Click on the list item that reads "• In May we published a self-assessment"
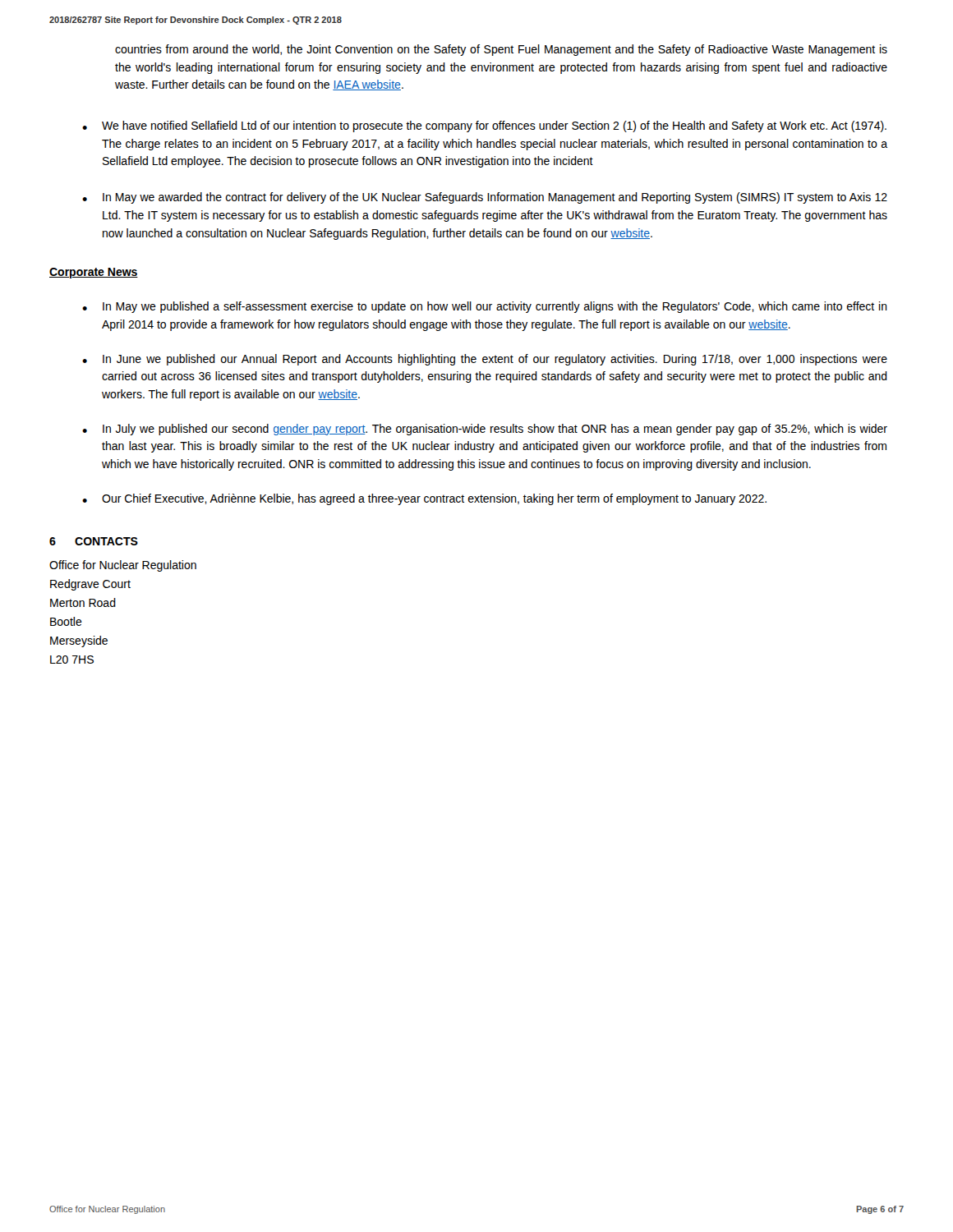Viewport: 953px width, 1232px height. click(x=485, y=316)
